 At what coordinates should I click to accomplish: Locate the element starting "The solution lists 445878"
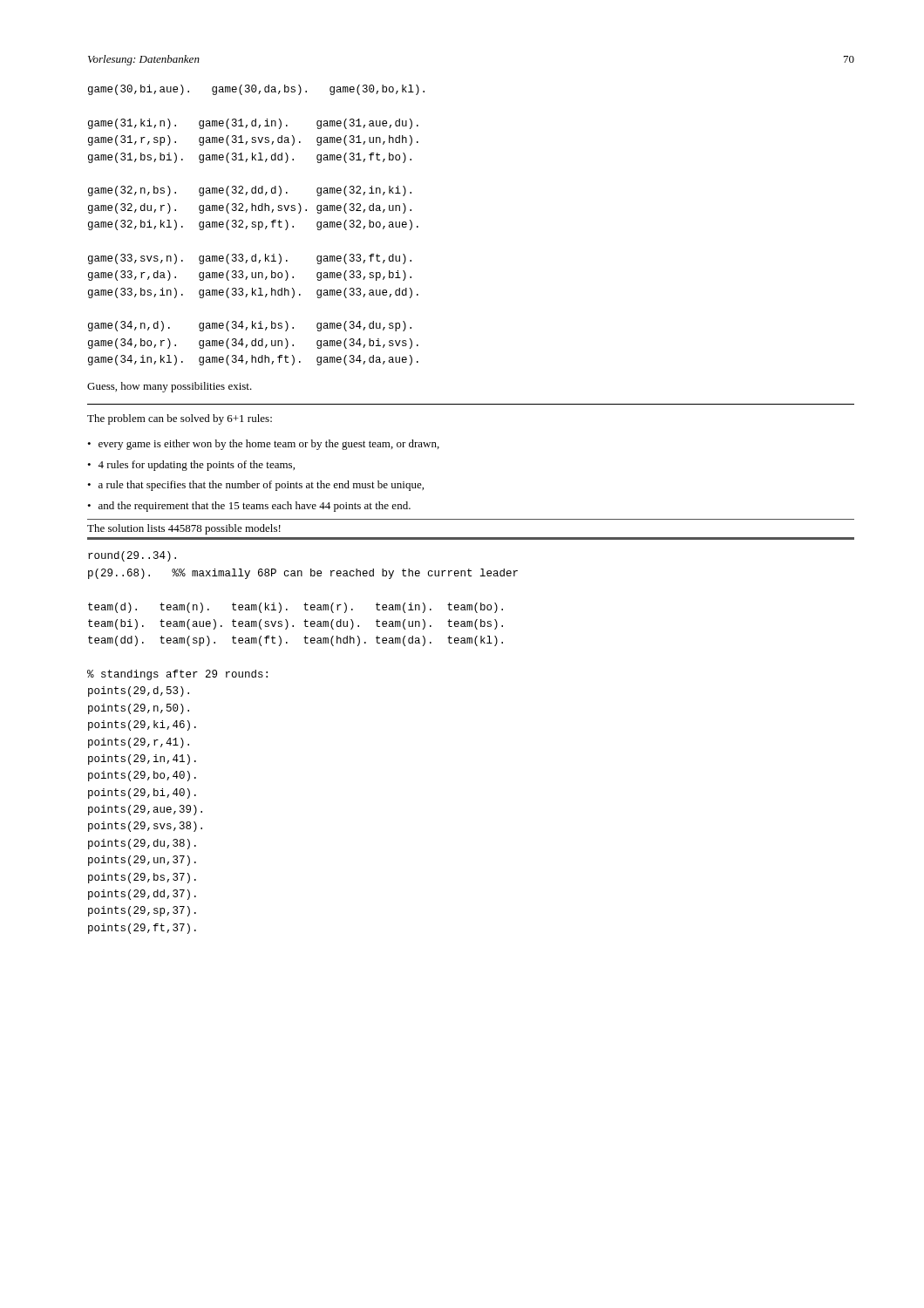coord(184,528)
